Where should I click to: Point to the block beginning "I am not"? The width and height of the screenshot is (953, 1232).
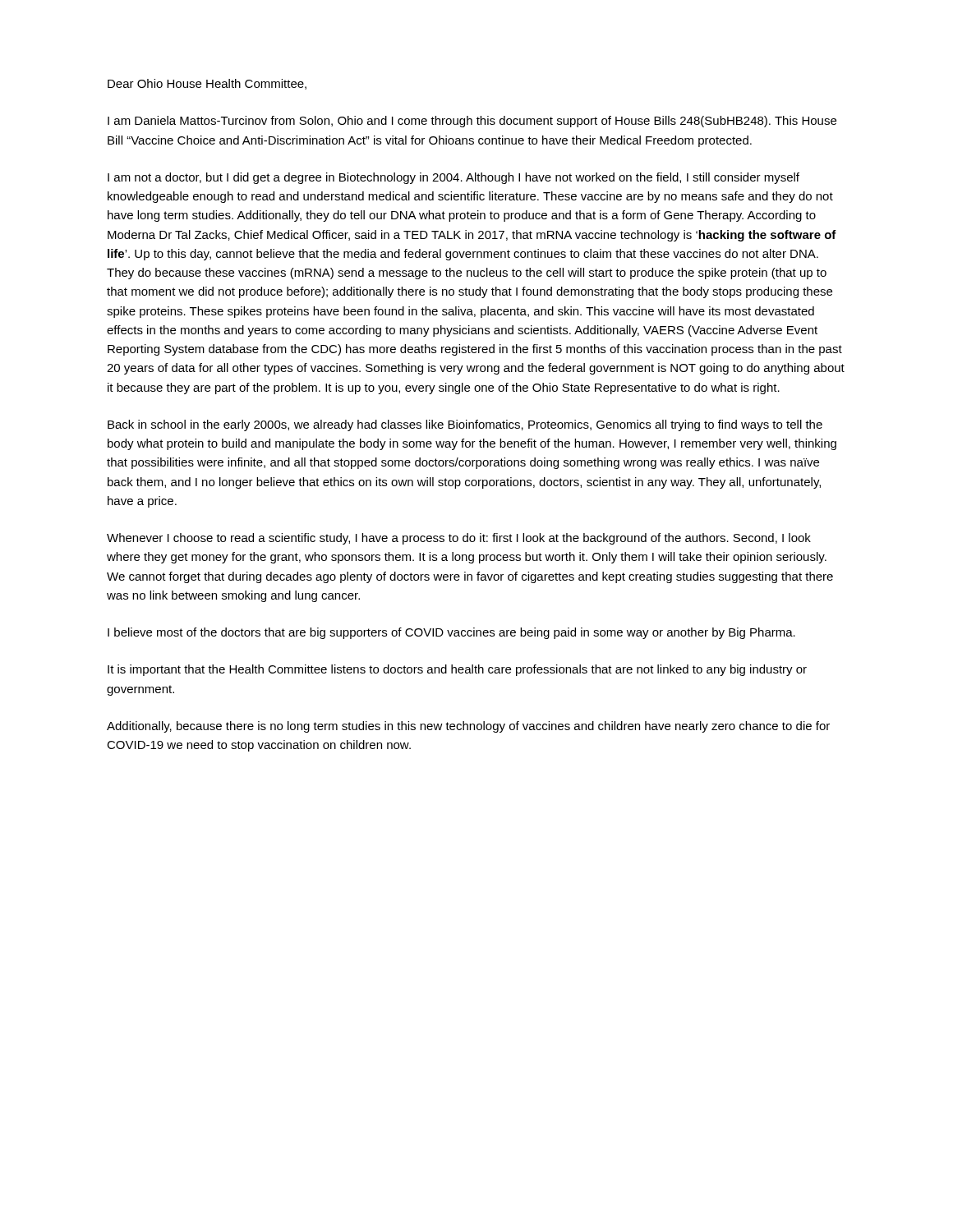click(476, 282)
